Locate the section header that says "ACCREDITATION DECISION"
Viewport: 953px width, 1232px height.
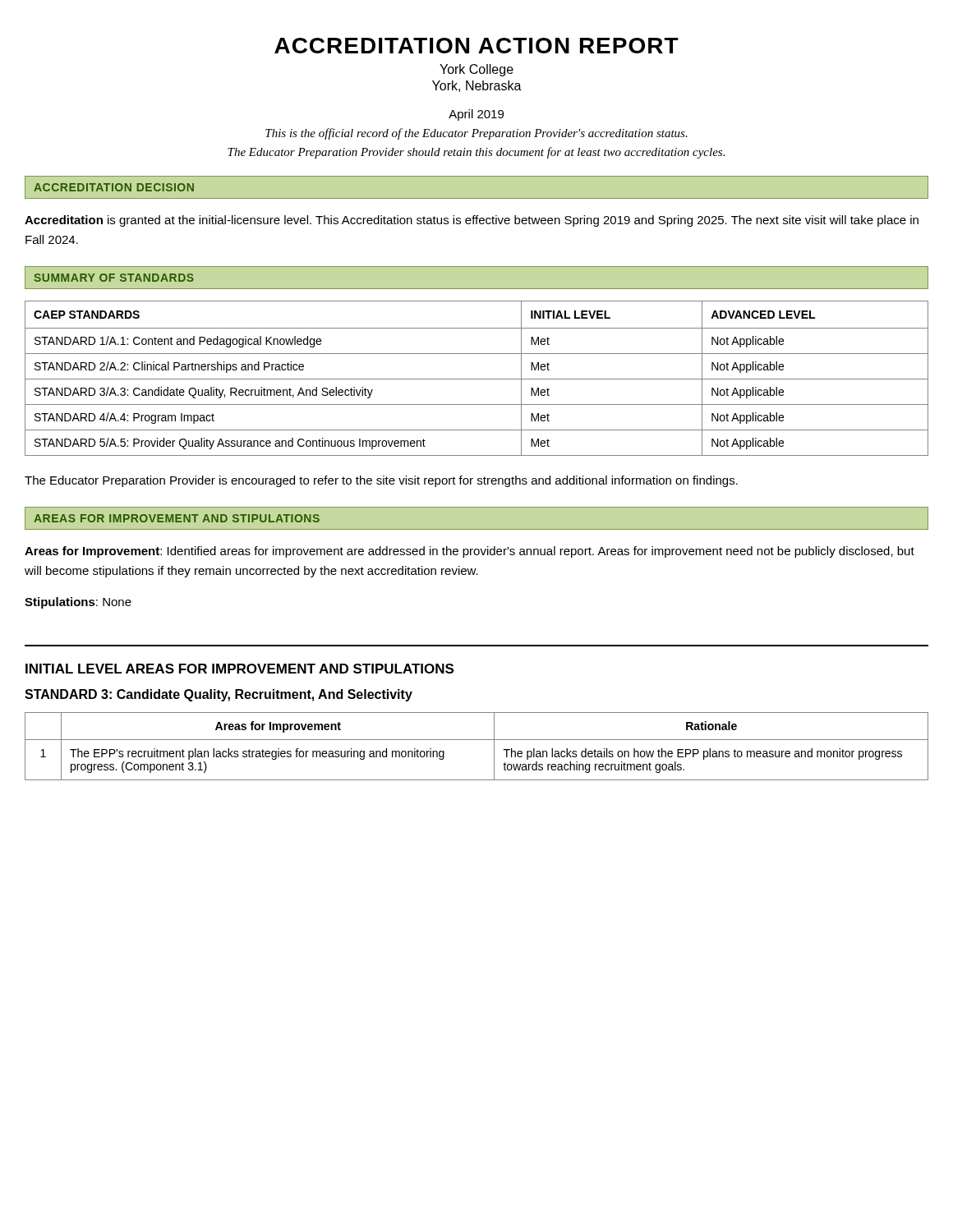[114, 187]
